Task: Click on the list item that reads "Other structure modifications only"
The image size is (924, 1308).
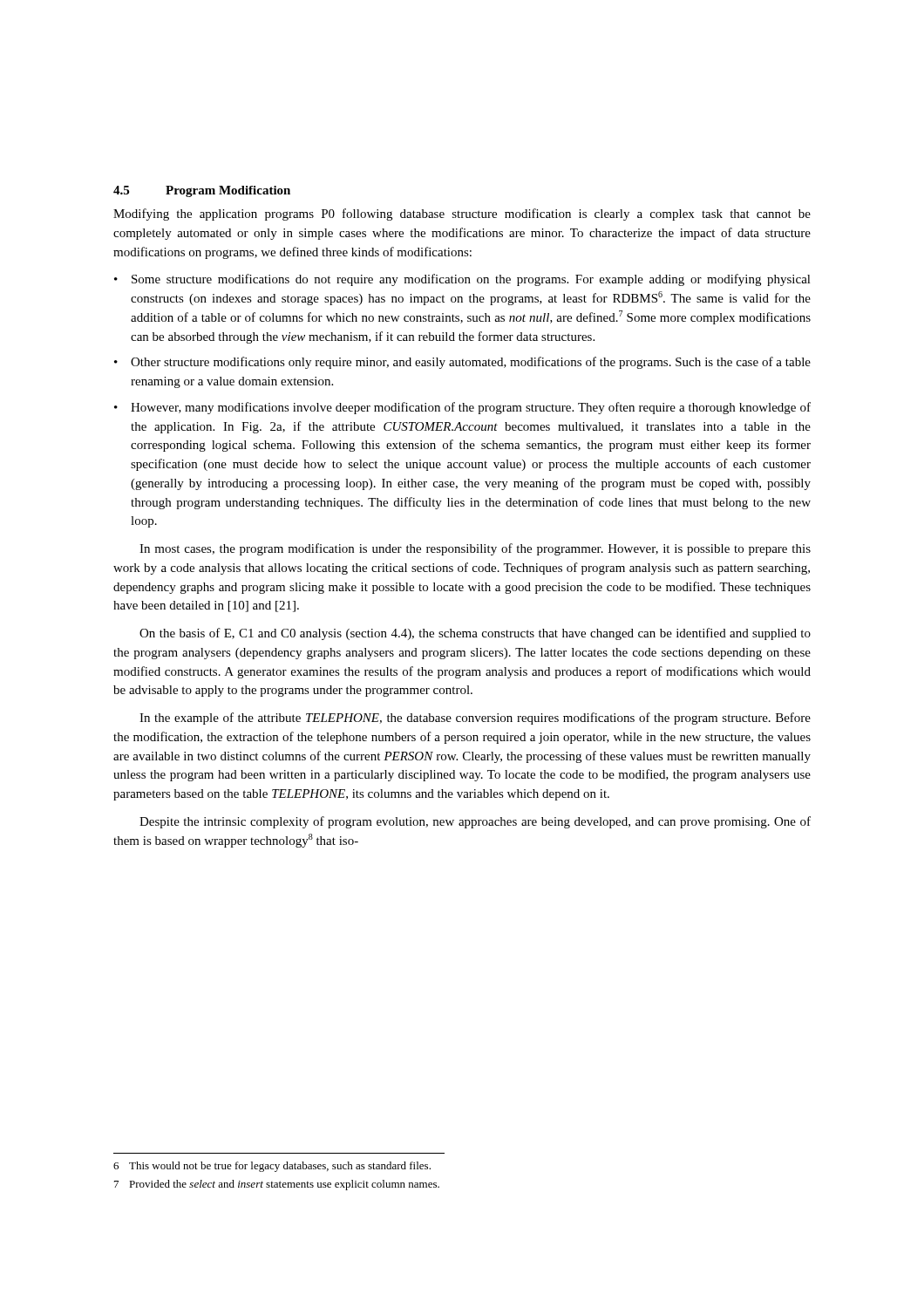Action: [462, 372]
